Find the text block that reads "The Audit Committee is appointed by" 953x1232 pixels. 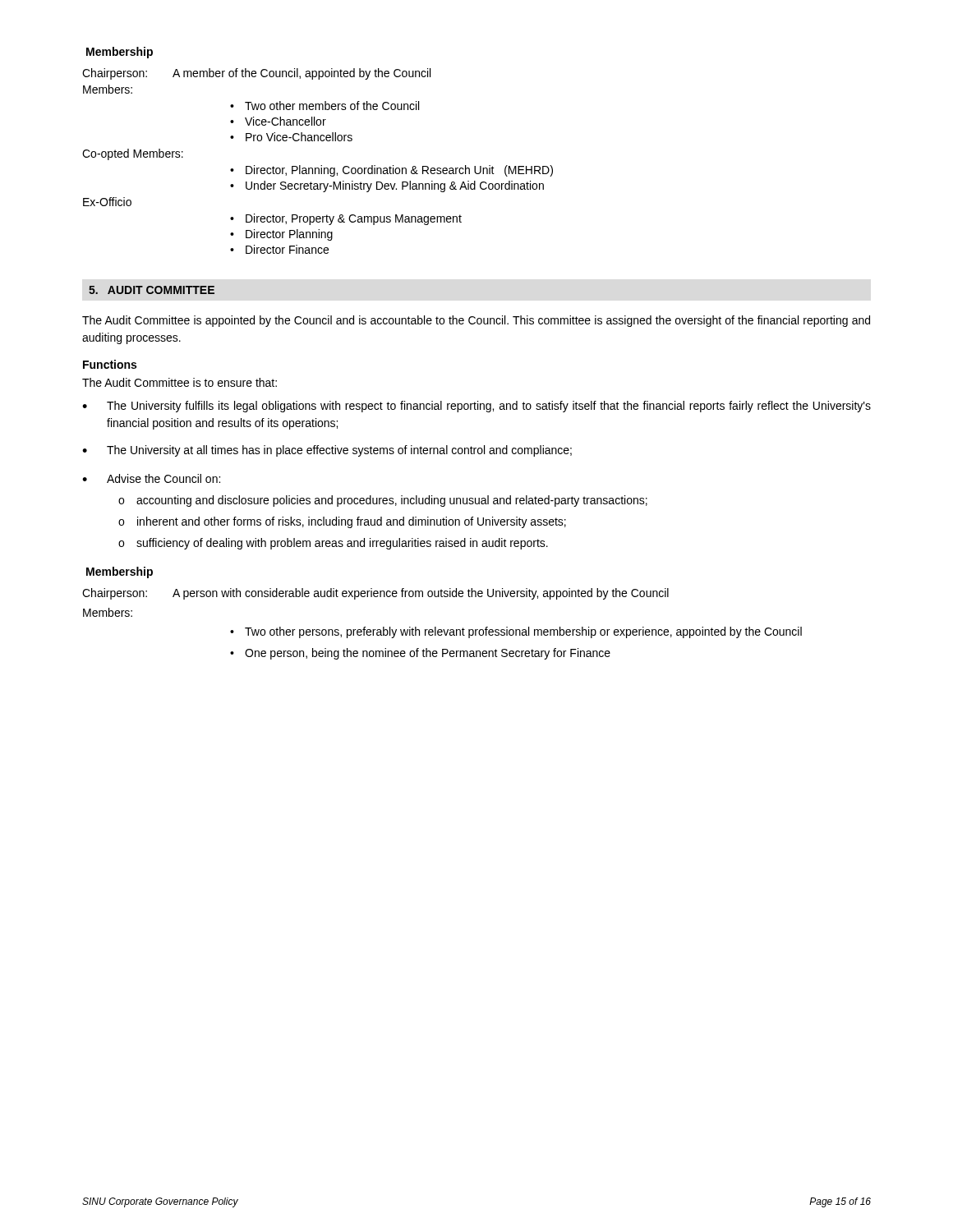[x=476, y=329]
